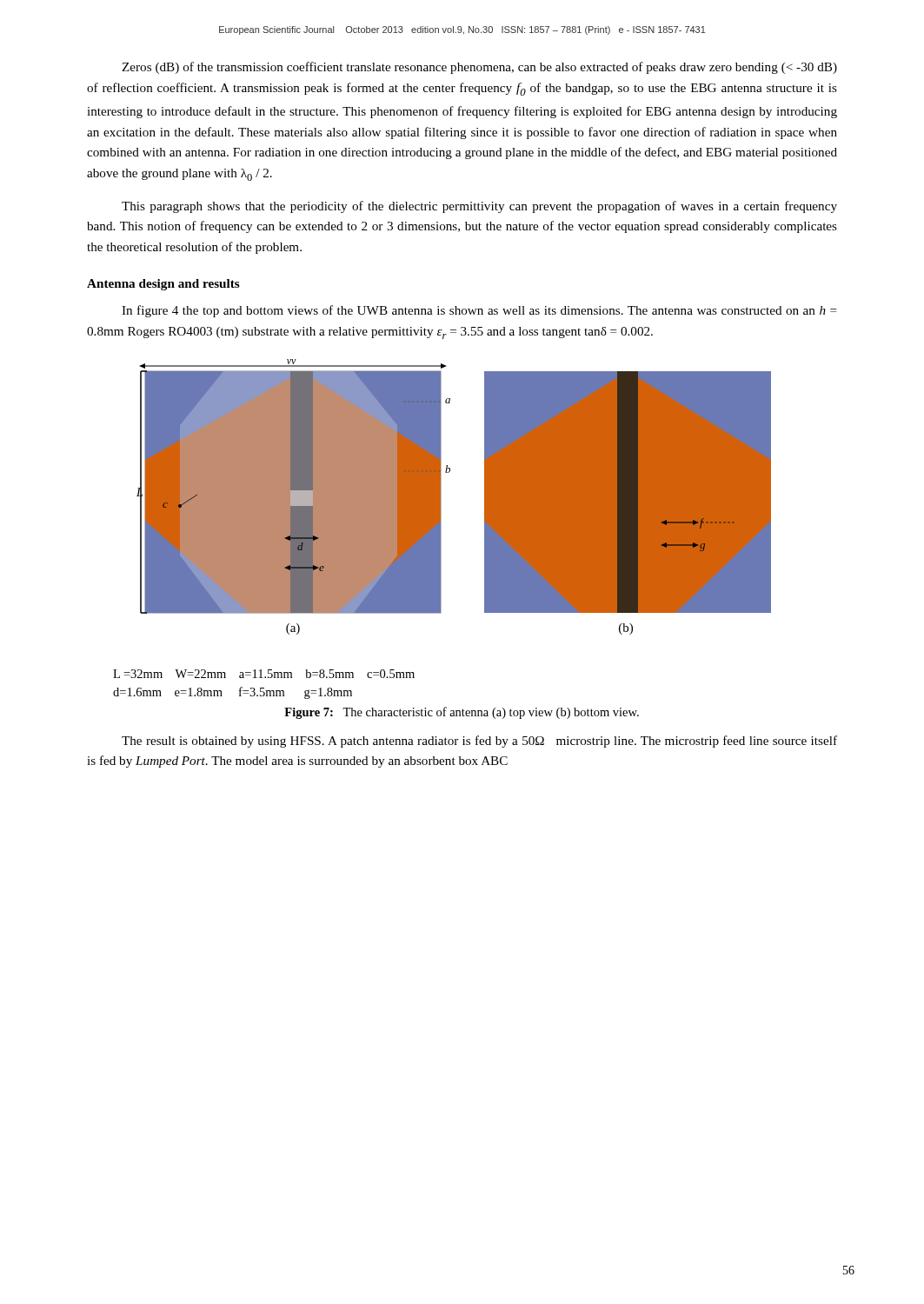This screenshot has height=1304, width=924.
Task: Locate the text block that reads "Zeros (dB) of the transmission coefficient"
Action: [x=462, y=157]
